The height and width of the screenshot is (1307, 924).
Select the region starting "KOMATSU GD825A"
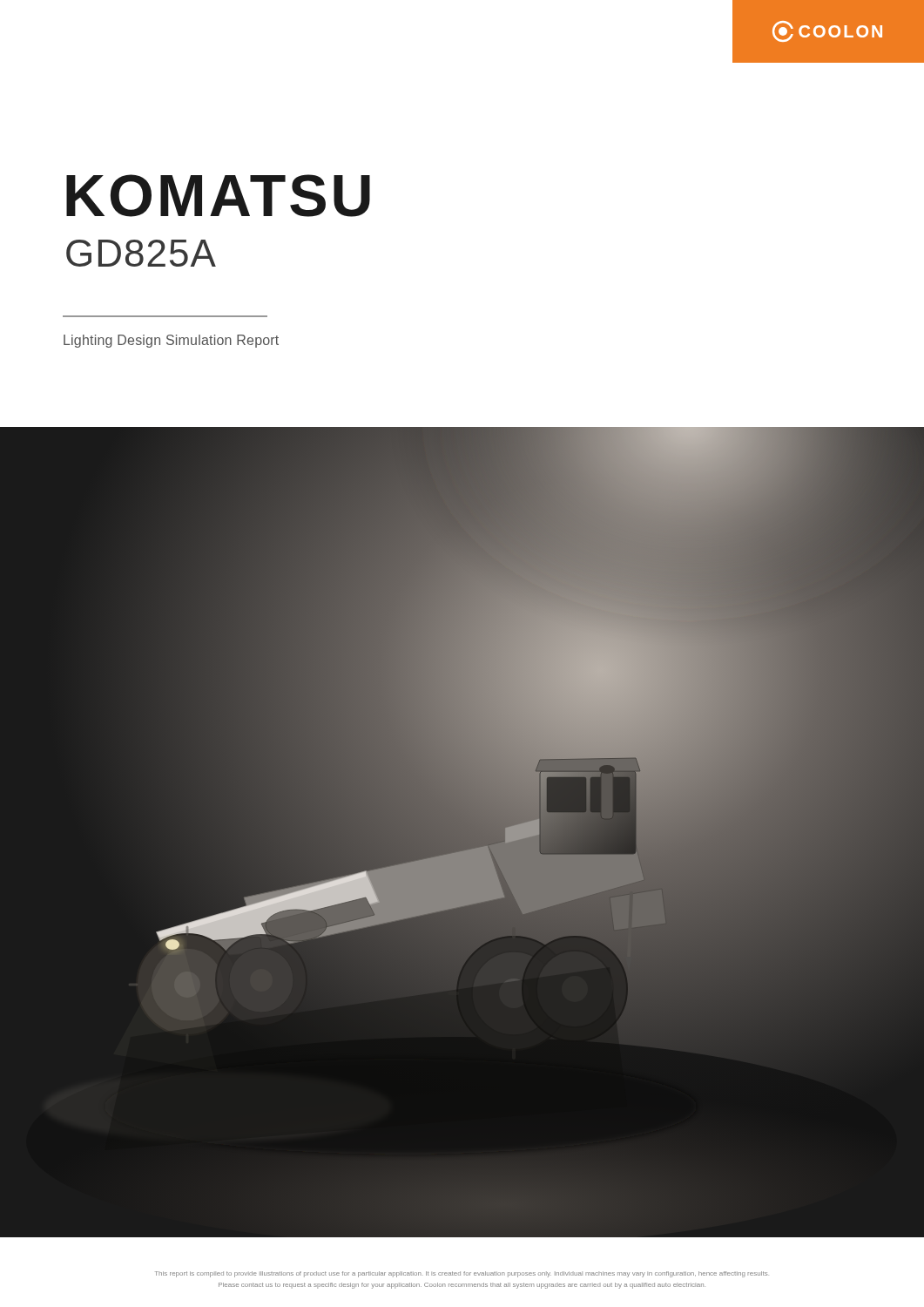tap(219, 220)
